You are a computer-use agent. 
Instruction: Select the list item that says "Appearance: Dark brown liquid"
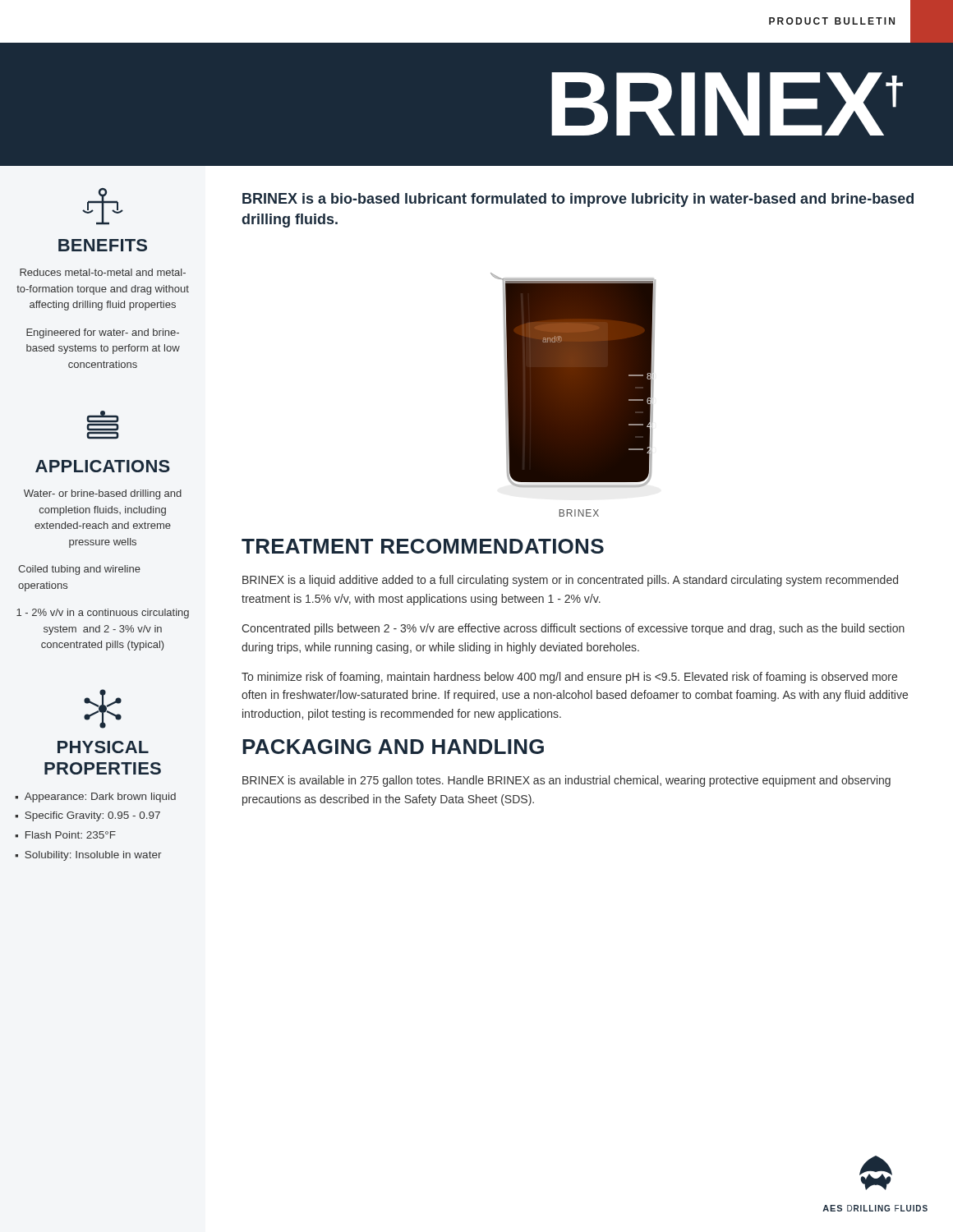pos(100,796)
